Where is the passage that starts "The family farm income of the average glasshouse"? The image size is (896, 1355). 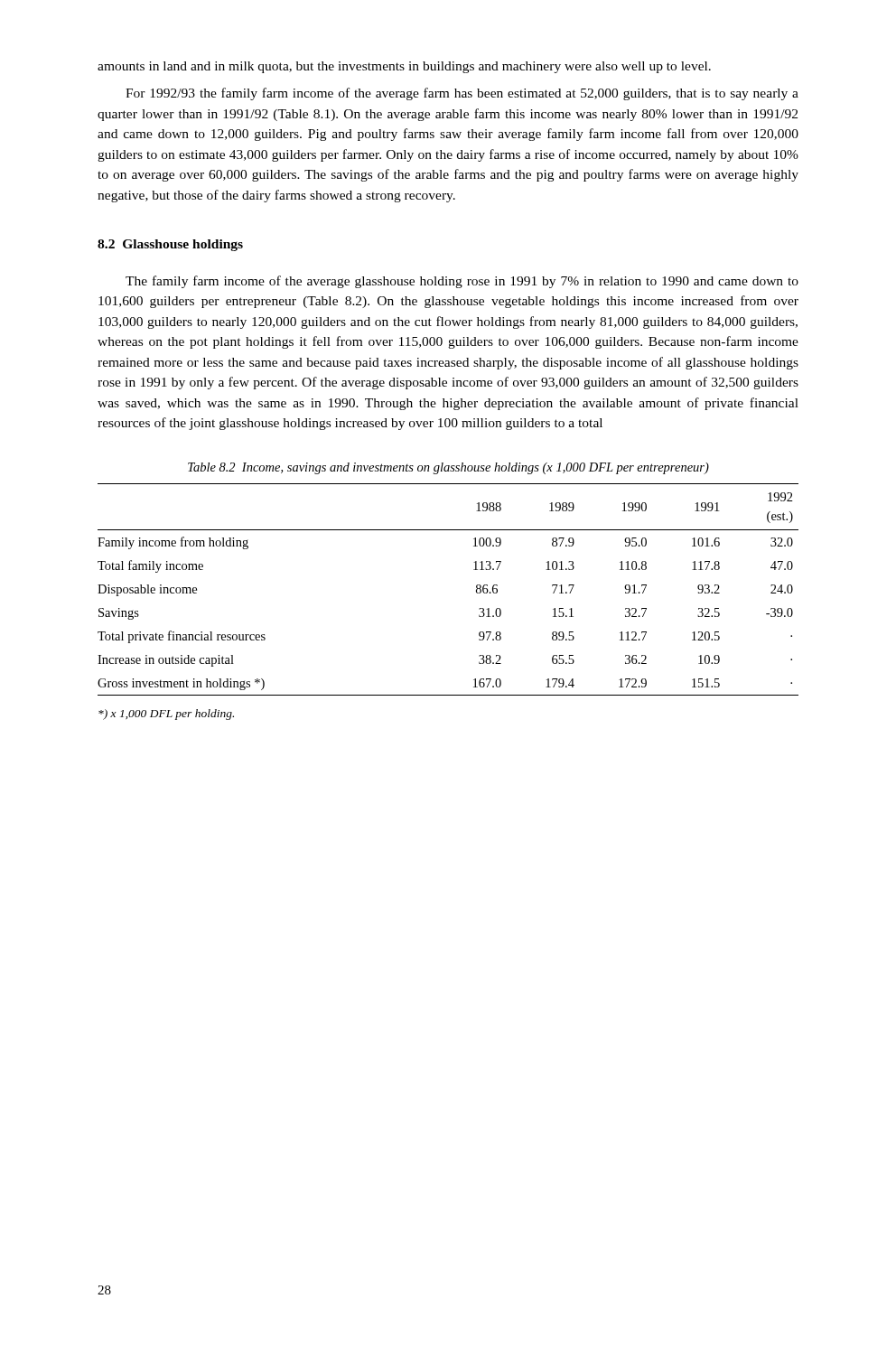448,352
